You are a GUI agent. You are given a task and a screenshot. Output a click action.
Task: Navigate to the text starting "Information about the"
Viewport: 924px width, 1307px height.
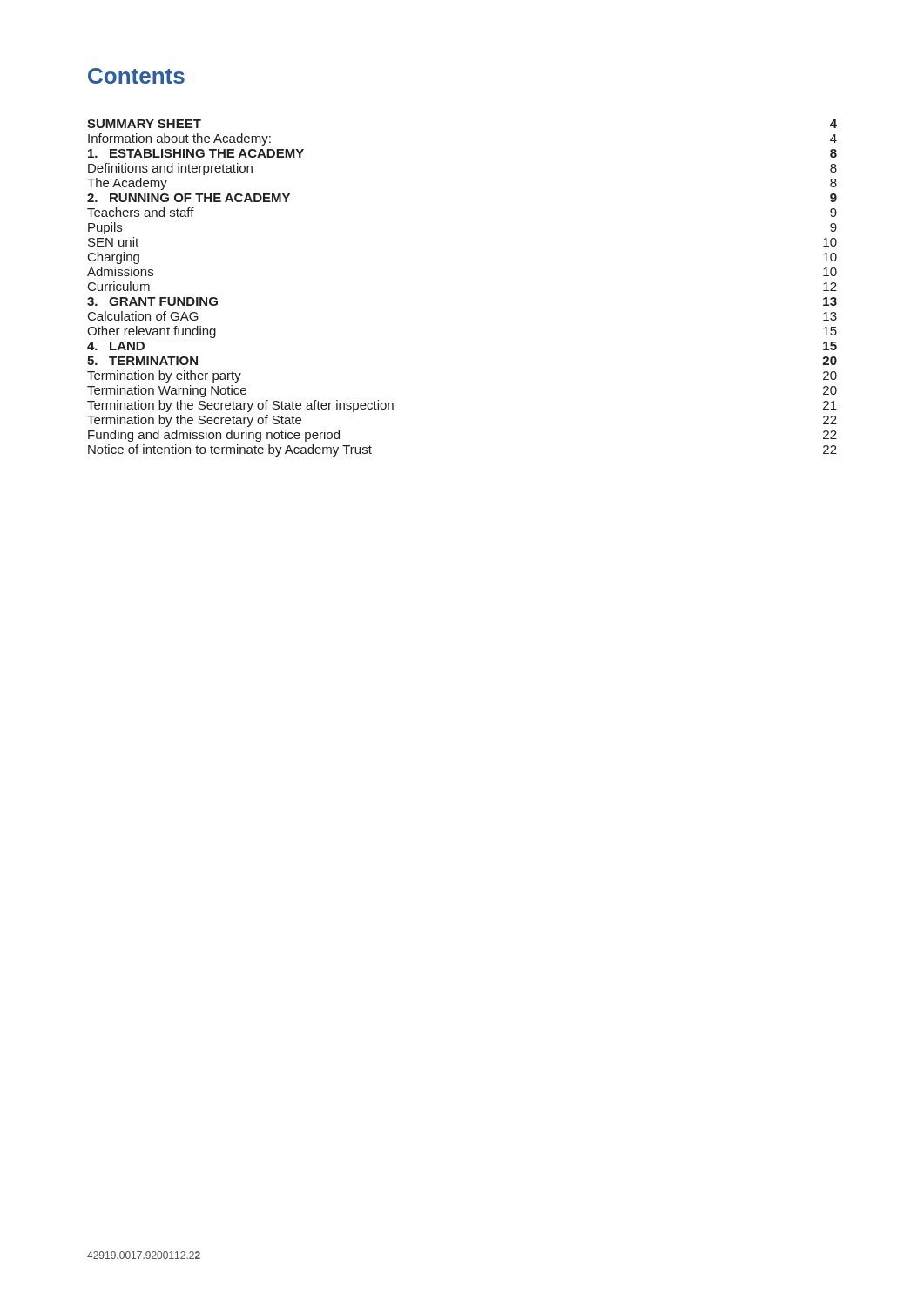[183, 139]
